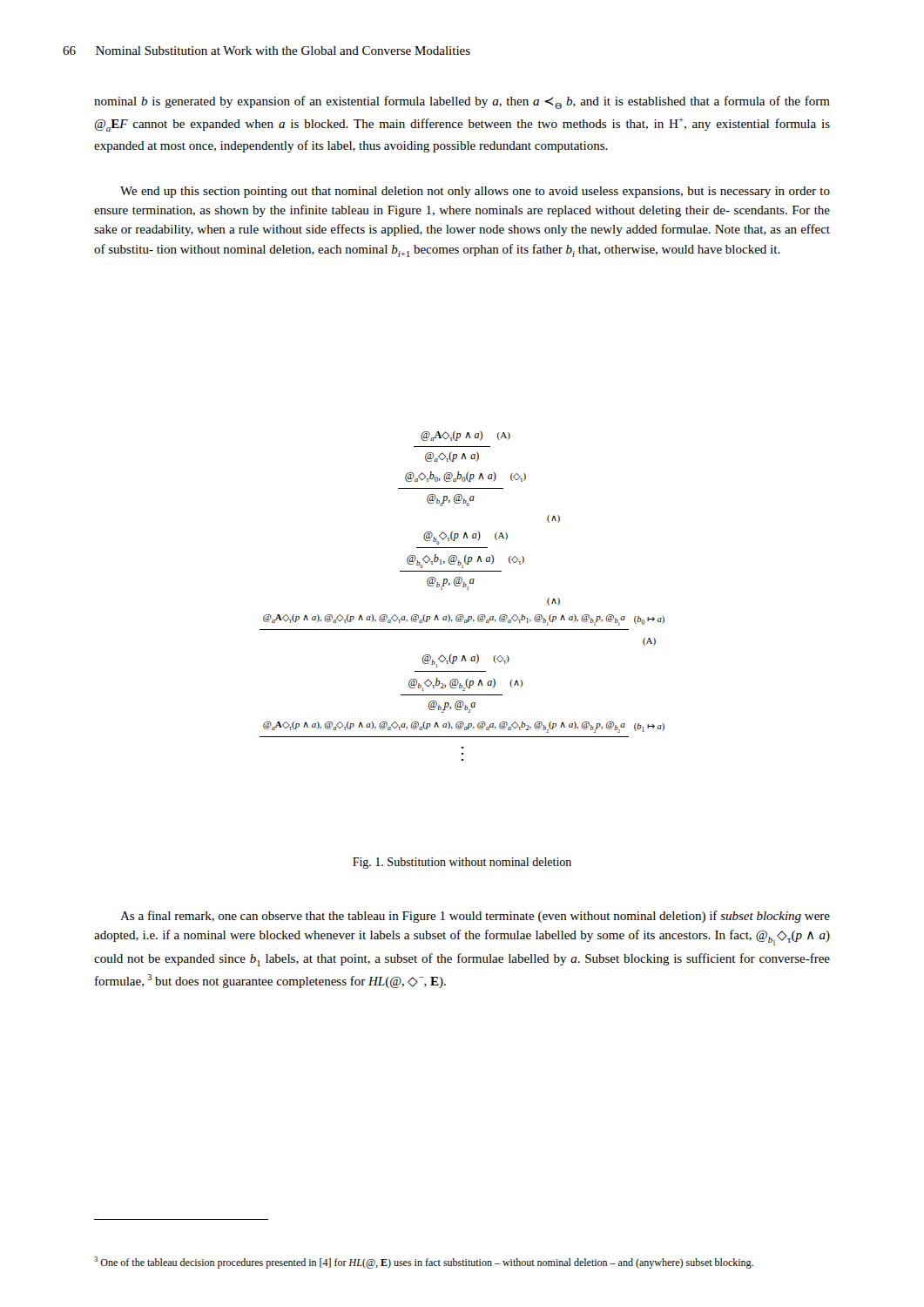Click on the text starting "We end up this section pointing"
The width and height of the screenshot is (924, 1307).
click(x=462, y=221)
